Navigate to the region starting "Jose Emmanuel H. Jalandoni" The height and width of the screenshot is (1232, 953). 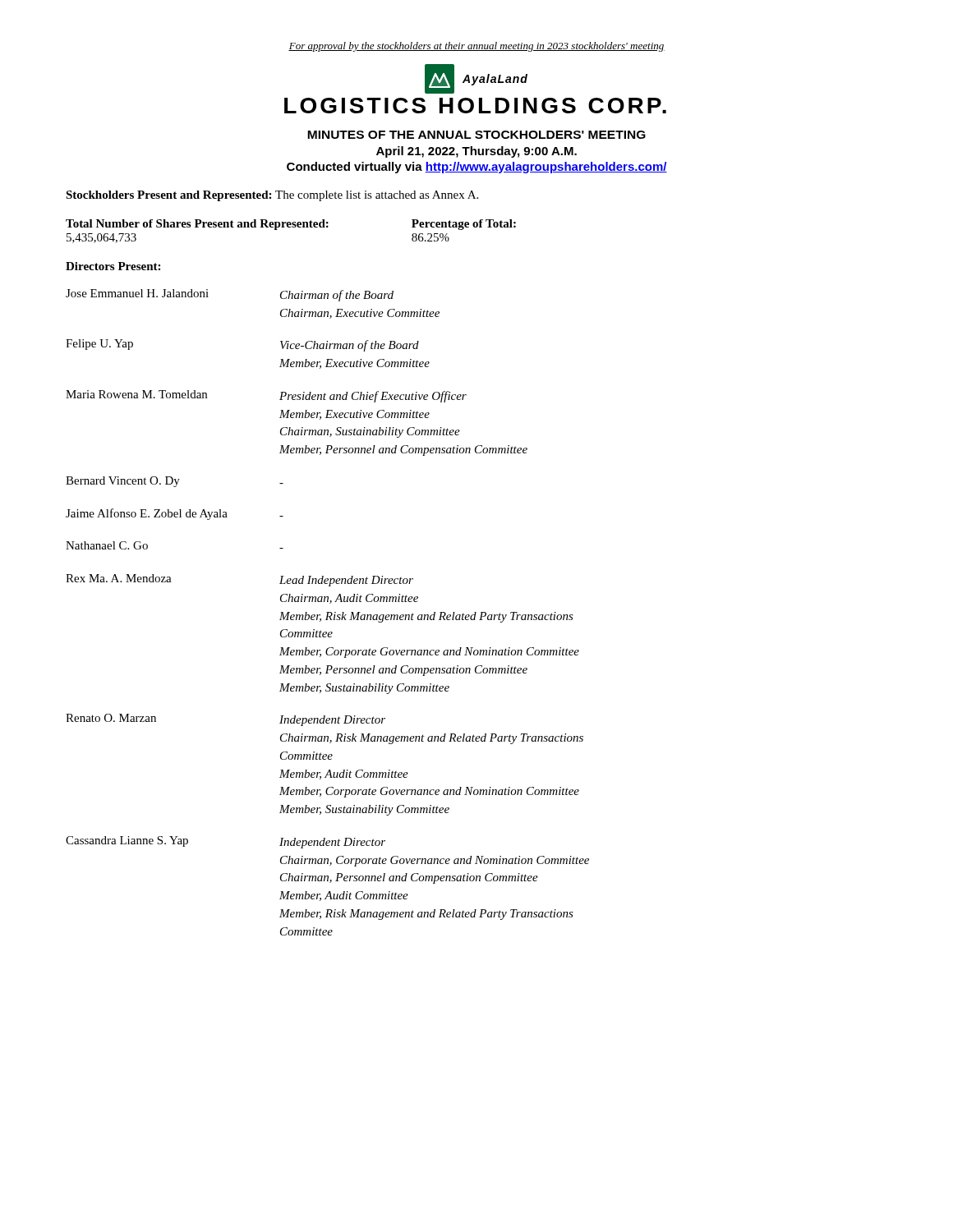(134, 295)
